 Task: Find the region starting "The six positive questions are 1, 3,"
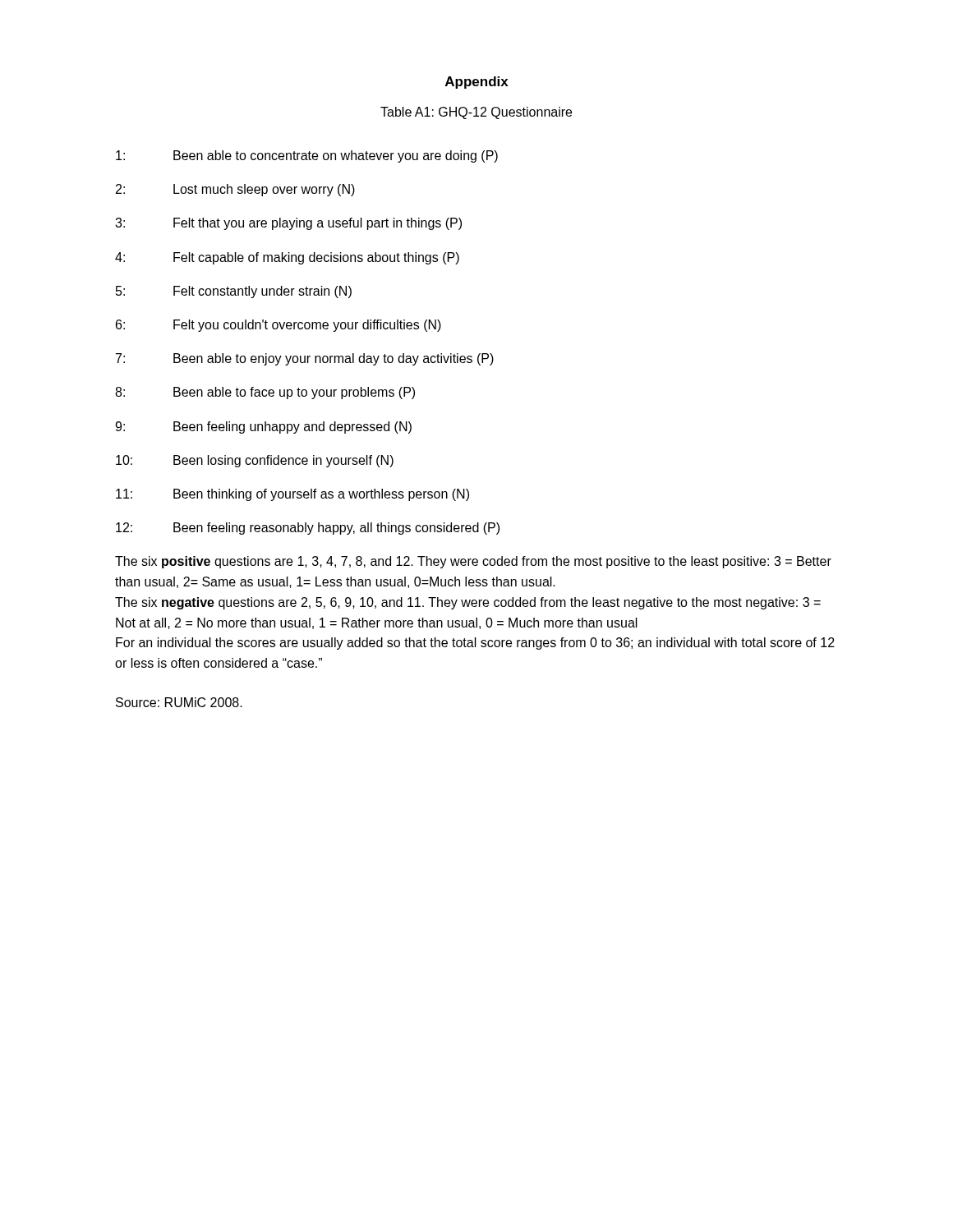click(x=475, y=613)
